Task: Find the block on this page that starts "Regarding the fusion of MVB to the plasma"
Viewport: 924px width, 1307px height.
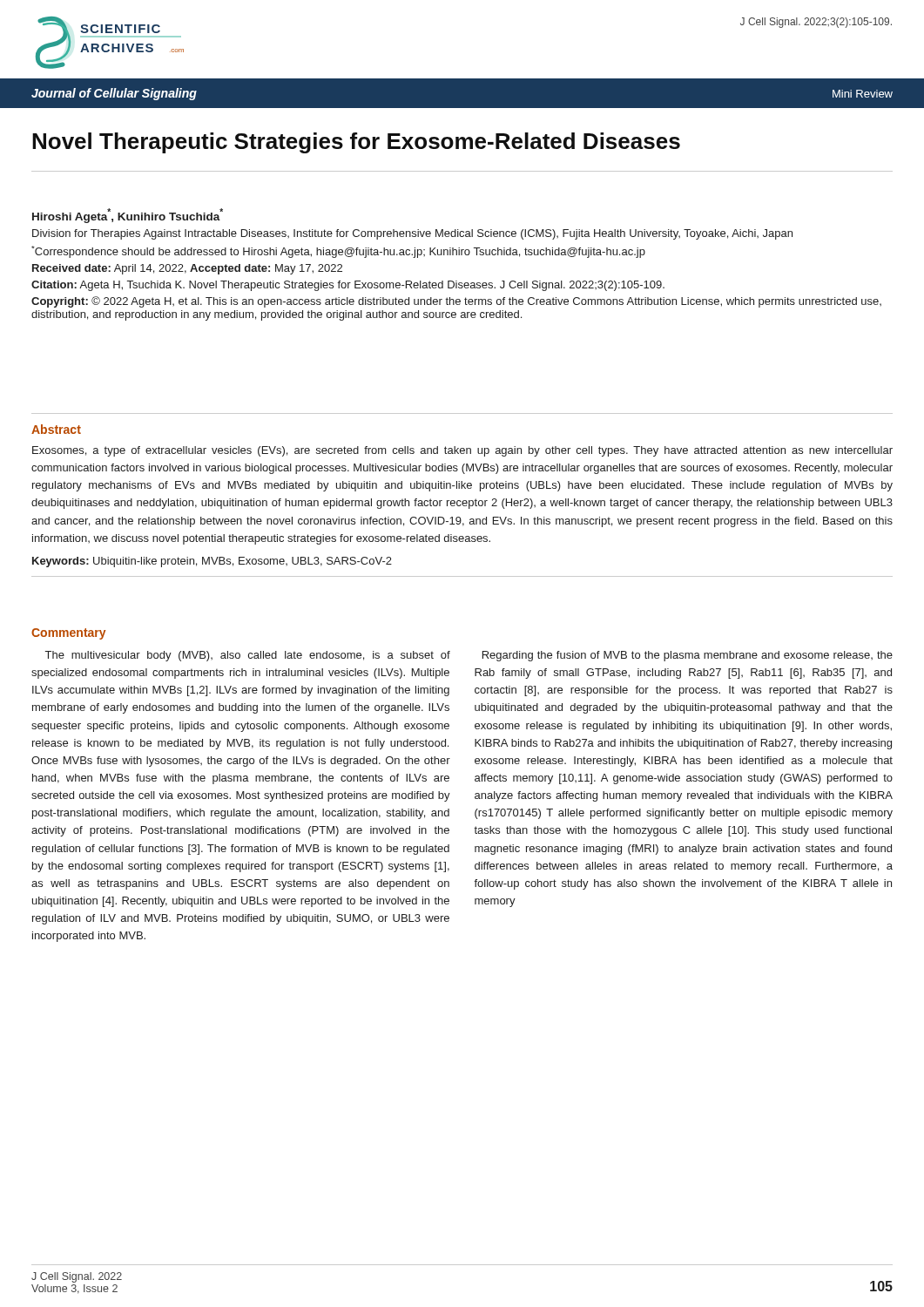Action: (683, 778)
